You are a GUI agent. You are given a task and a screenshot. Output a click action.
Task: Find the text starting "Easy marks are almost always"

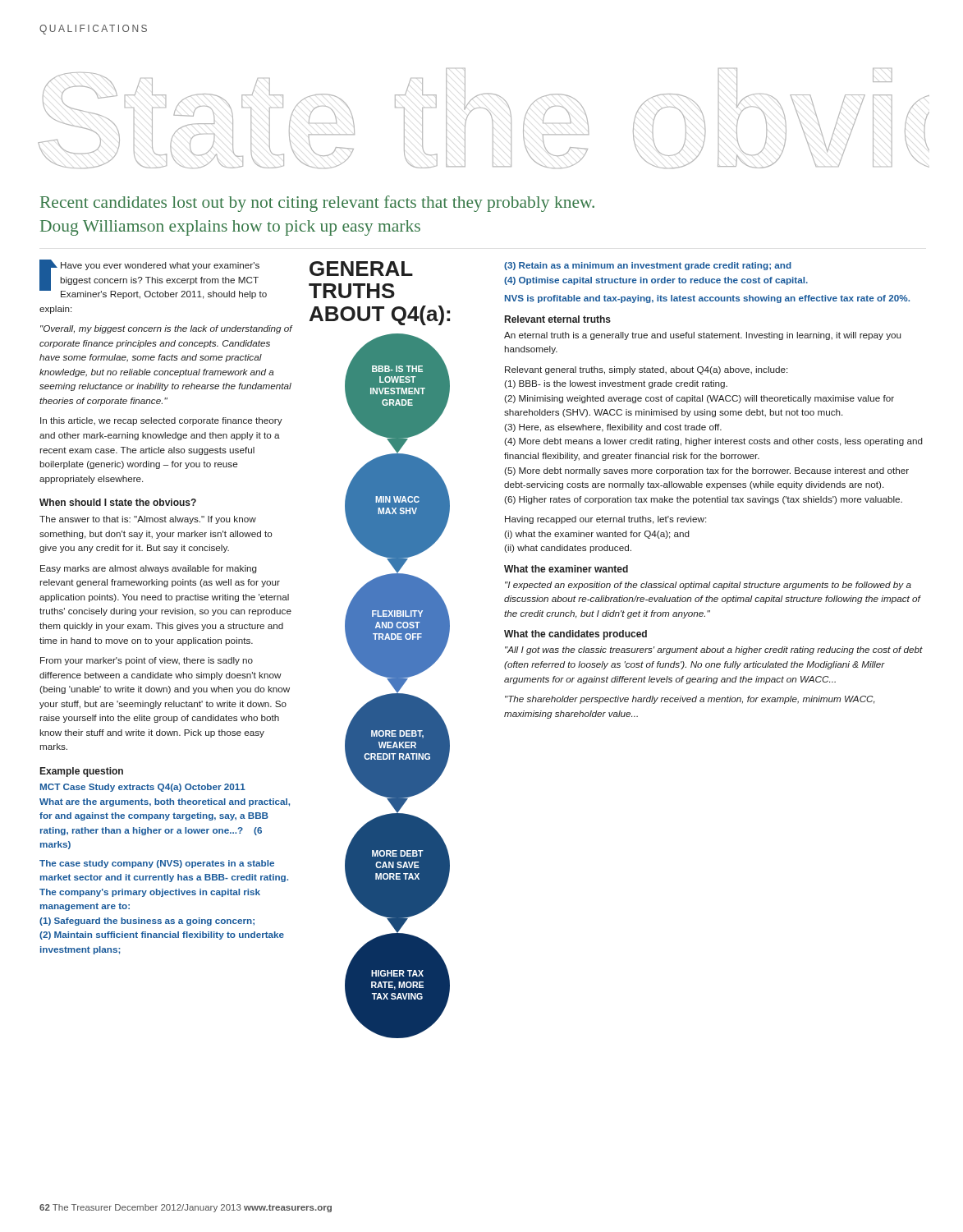click(165, 604)
